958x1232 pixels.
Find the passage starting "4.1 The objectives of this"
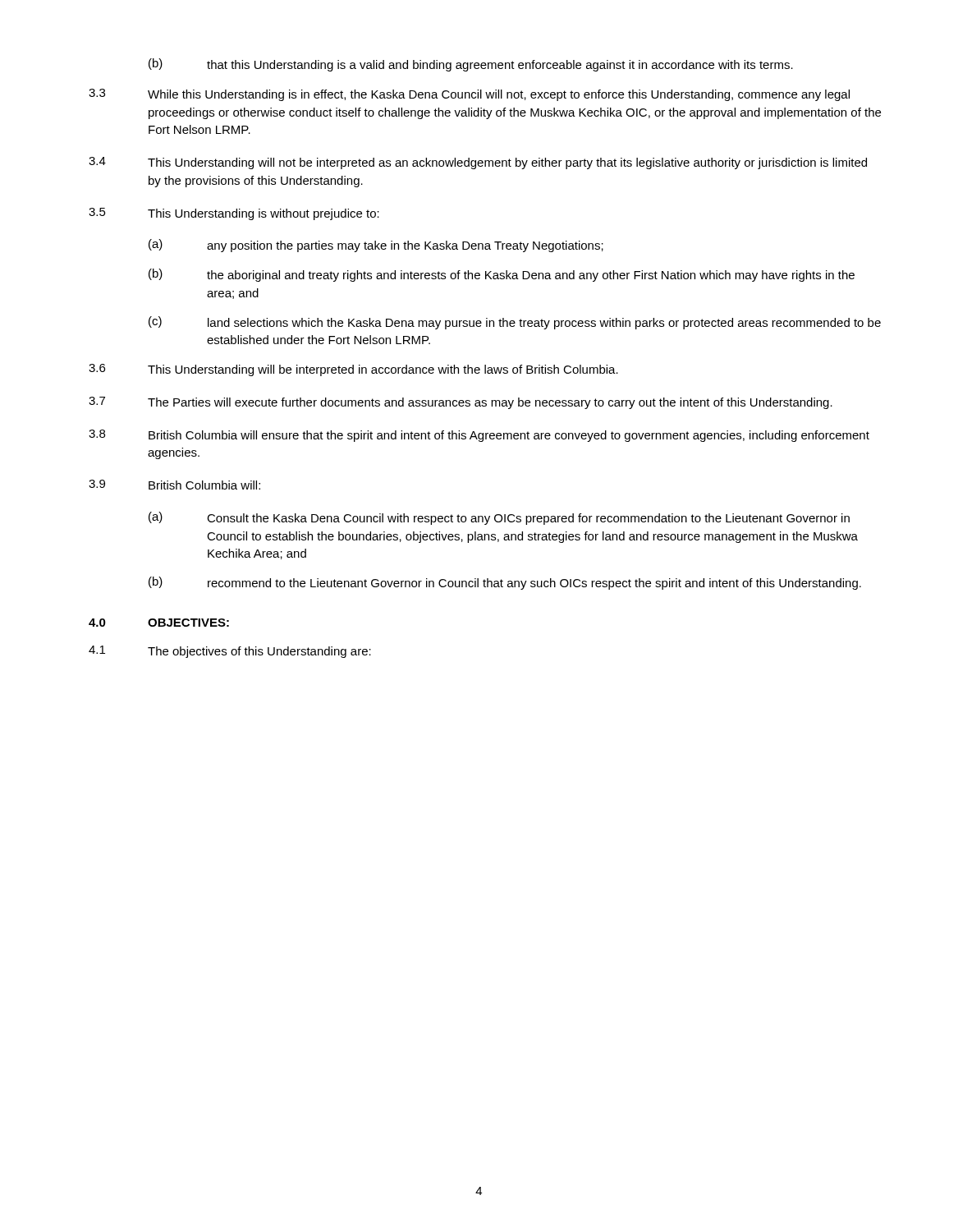pyautogui.click(x=230, y=652)
